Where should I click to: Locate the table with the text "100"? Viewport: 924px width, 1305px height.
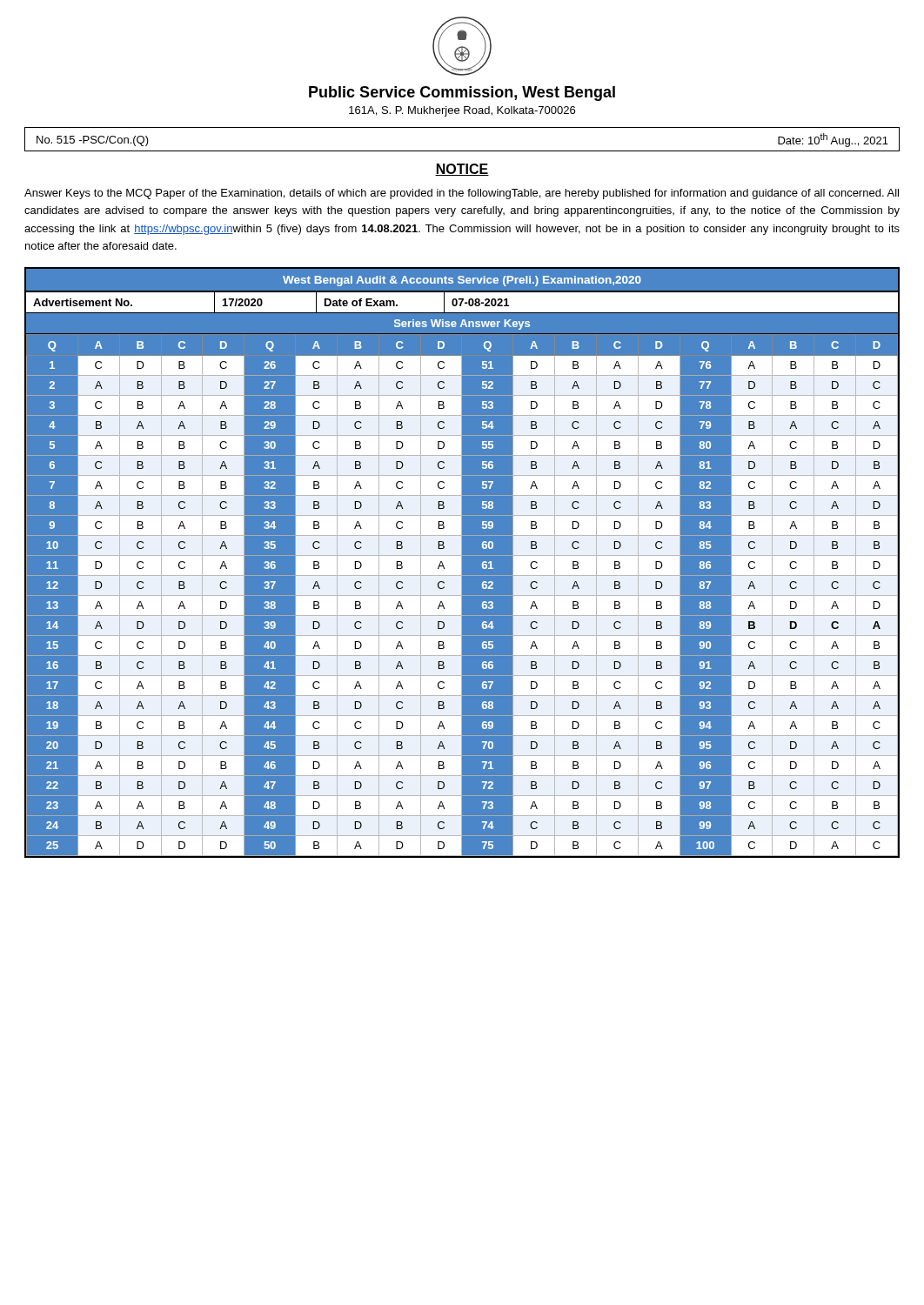[x=462, y=562]
